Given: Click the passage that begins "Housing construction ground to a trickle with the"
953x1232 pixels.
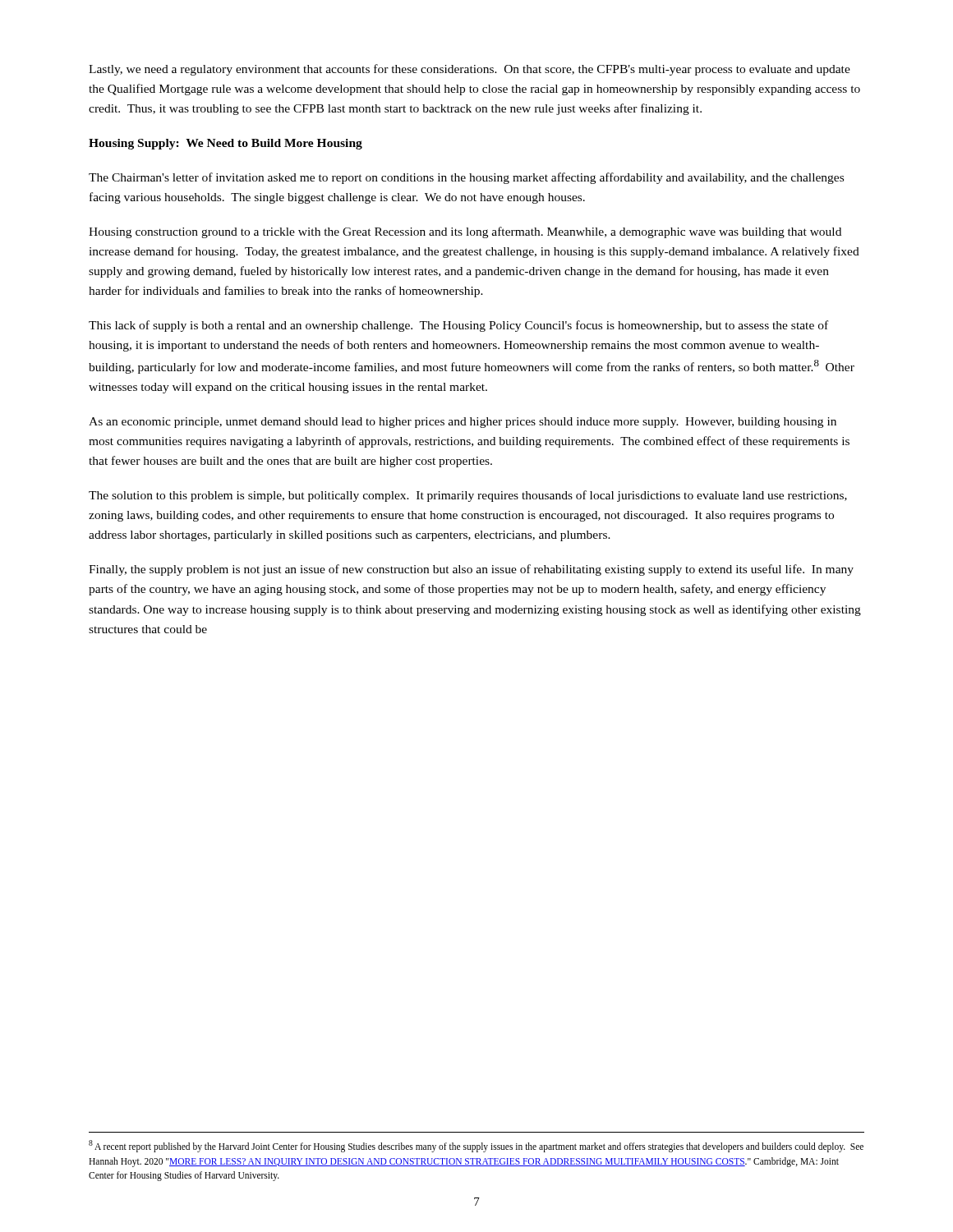Looking at the screenshot, I should coord(474,261).
